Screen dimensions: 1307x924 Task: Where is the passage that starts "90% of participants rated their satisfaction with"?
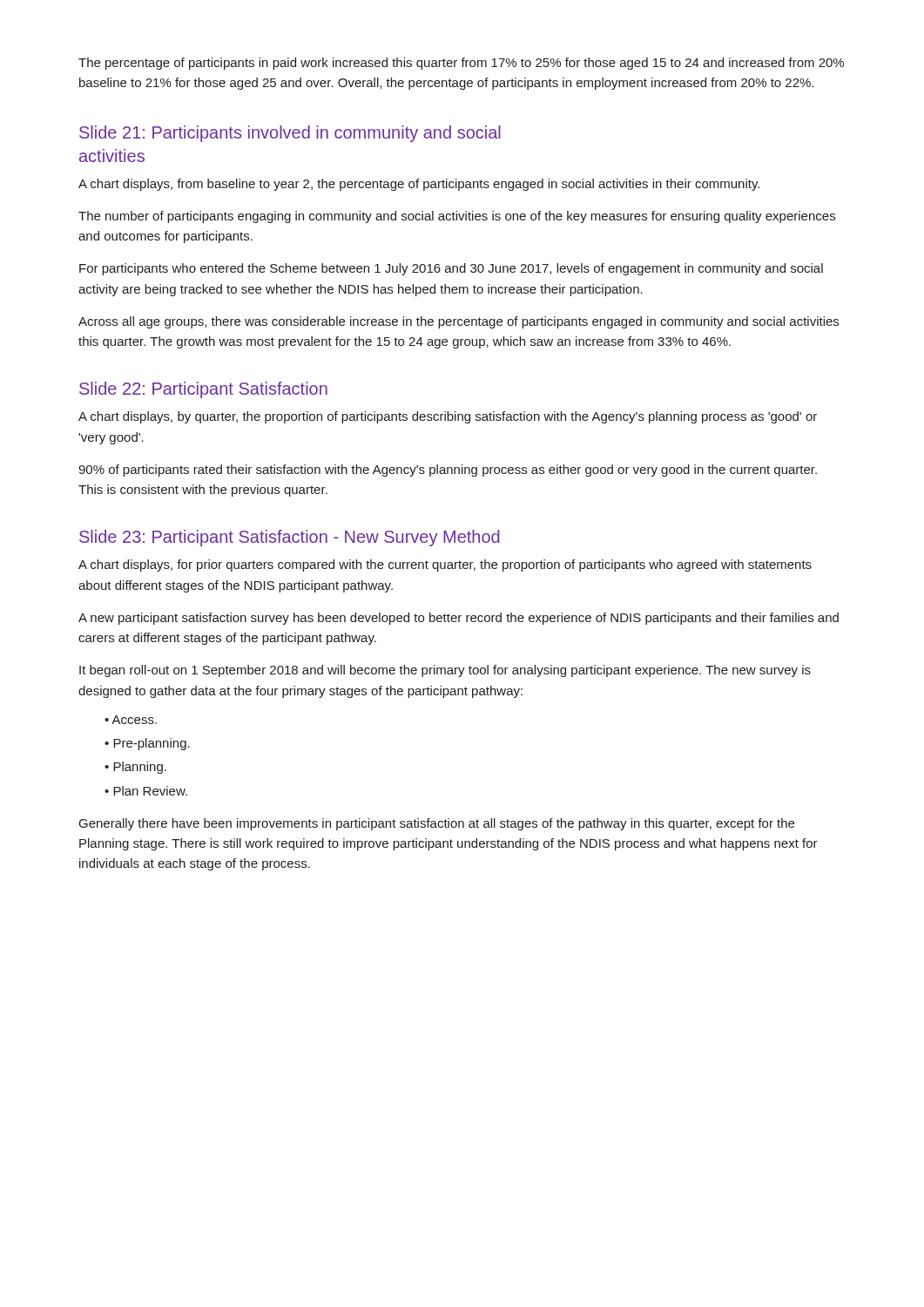pos(448,479)
